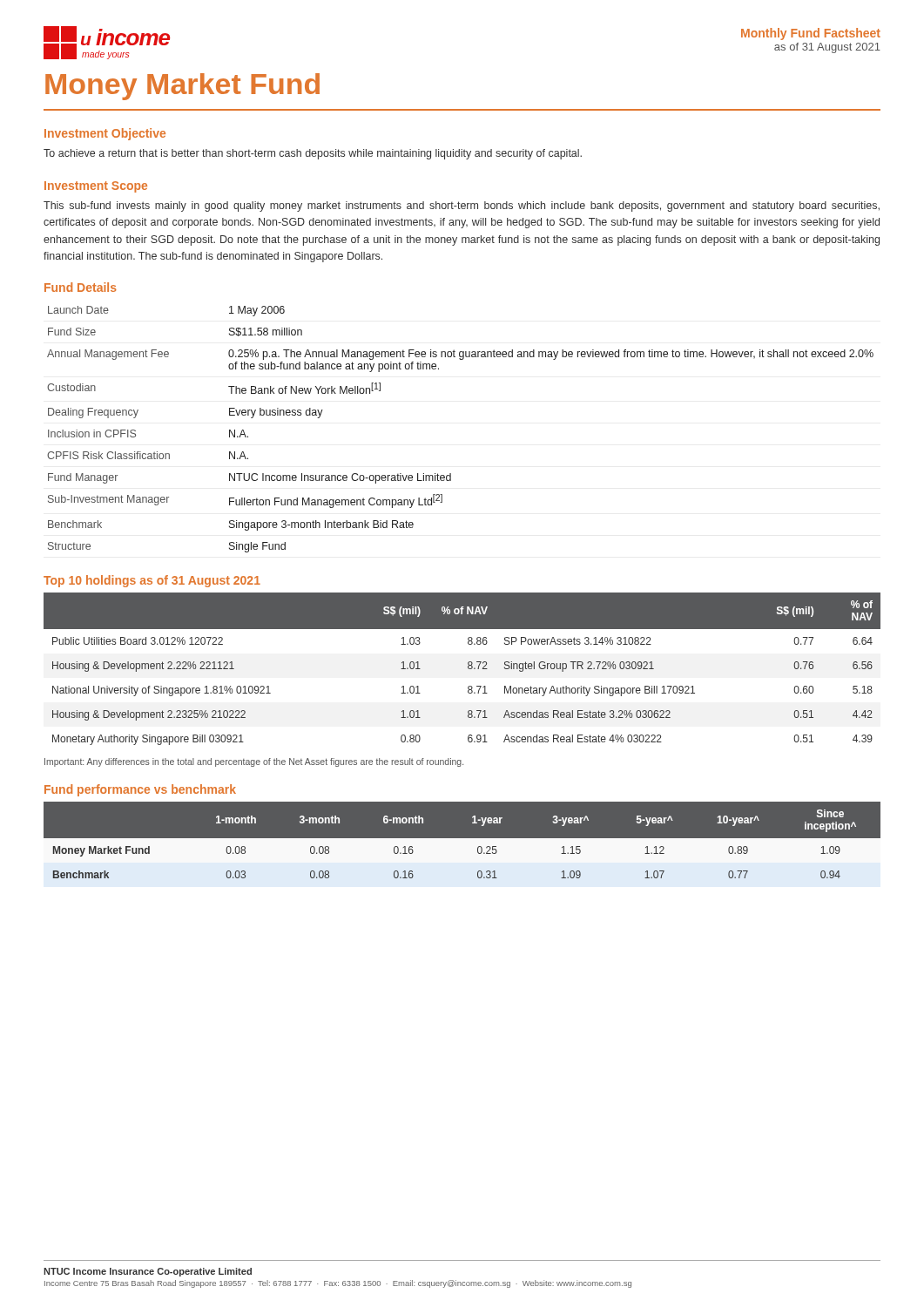The height and width of the screenshot is (1307, 924).
Task: Locate the section header that opens with "Top 10 holdings as of 31 August"
Action: click(152, 580)
